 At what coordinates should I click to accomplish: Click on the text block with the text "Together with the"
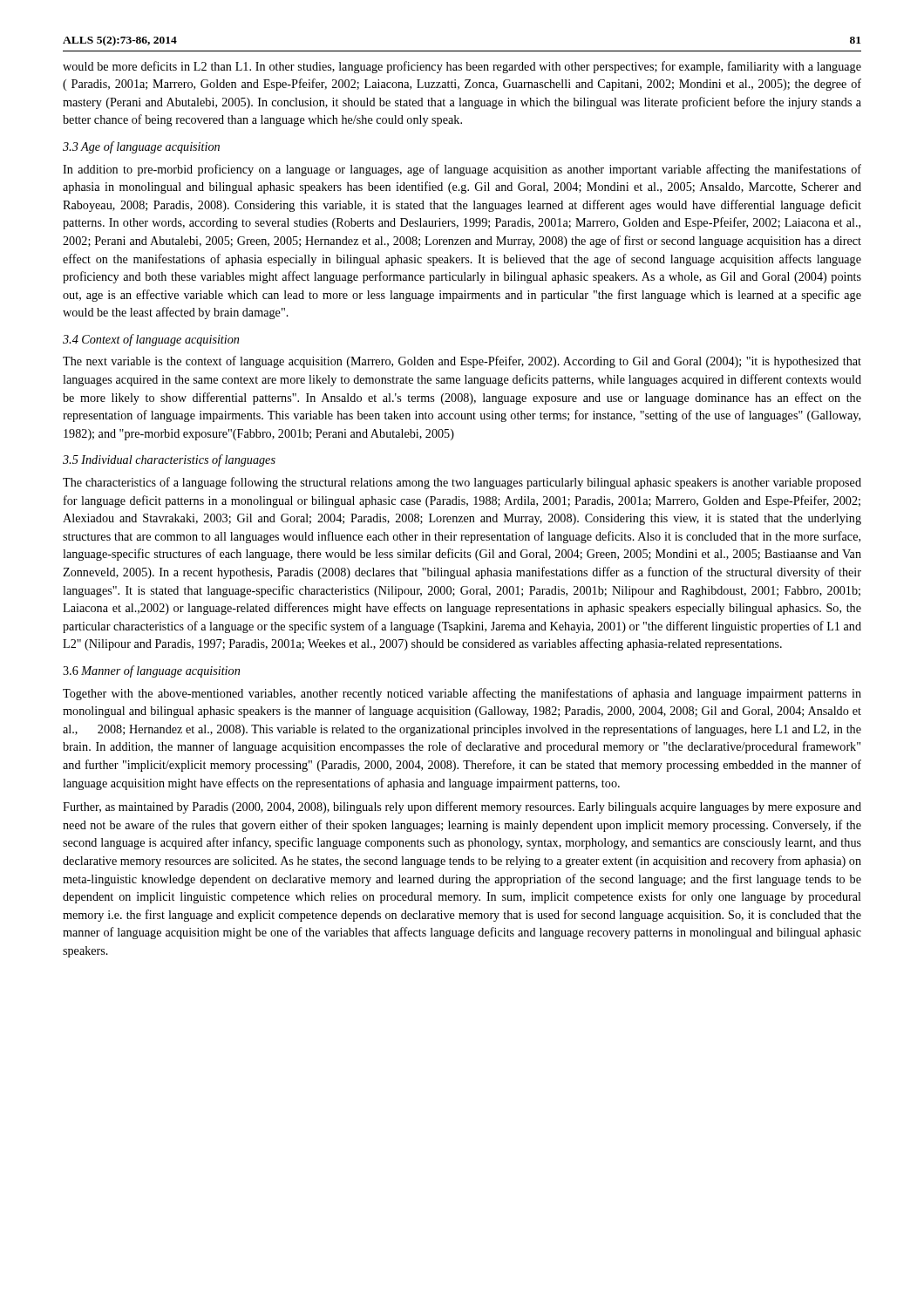[462, 738]
